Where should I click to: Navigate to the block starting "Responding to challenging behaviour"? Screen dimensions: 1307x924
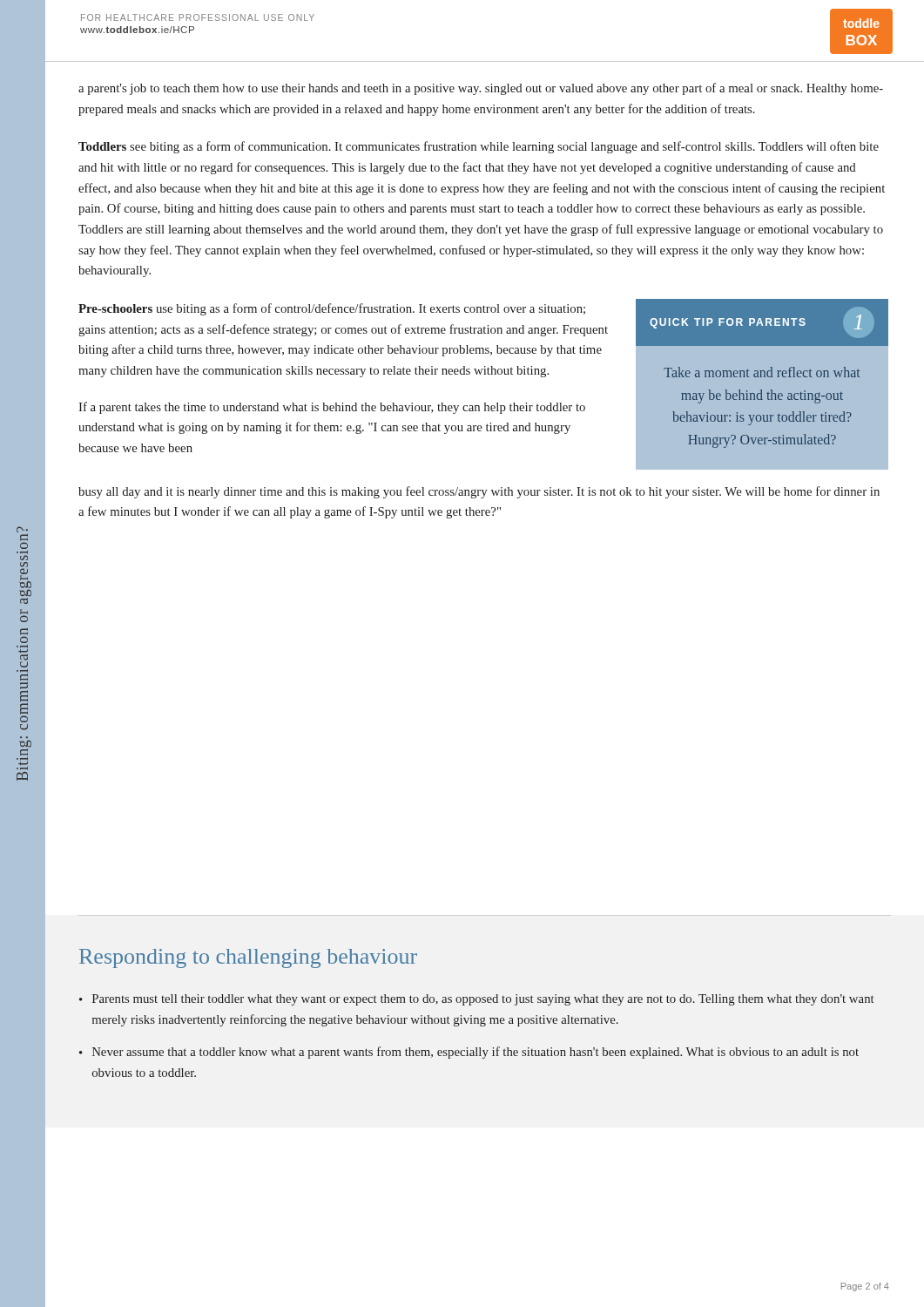tap(248, 956)
